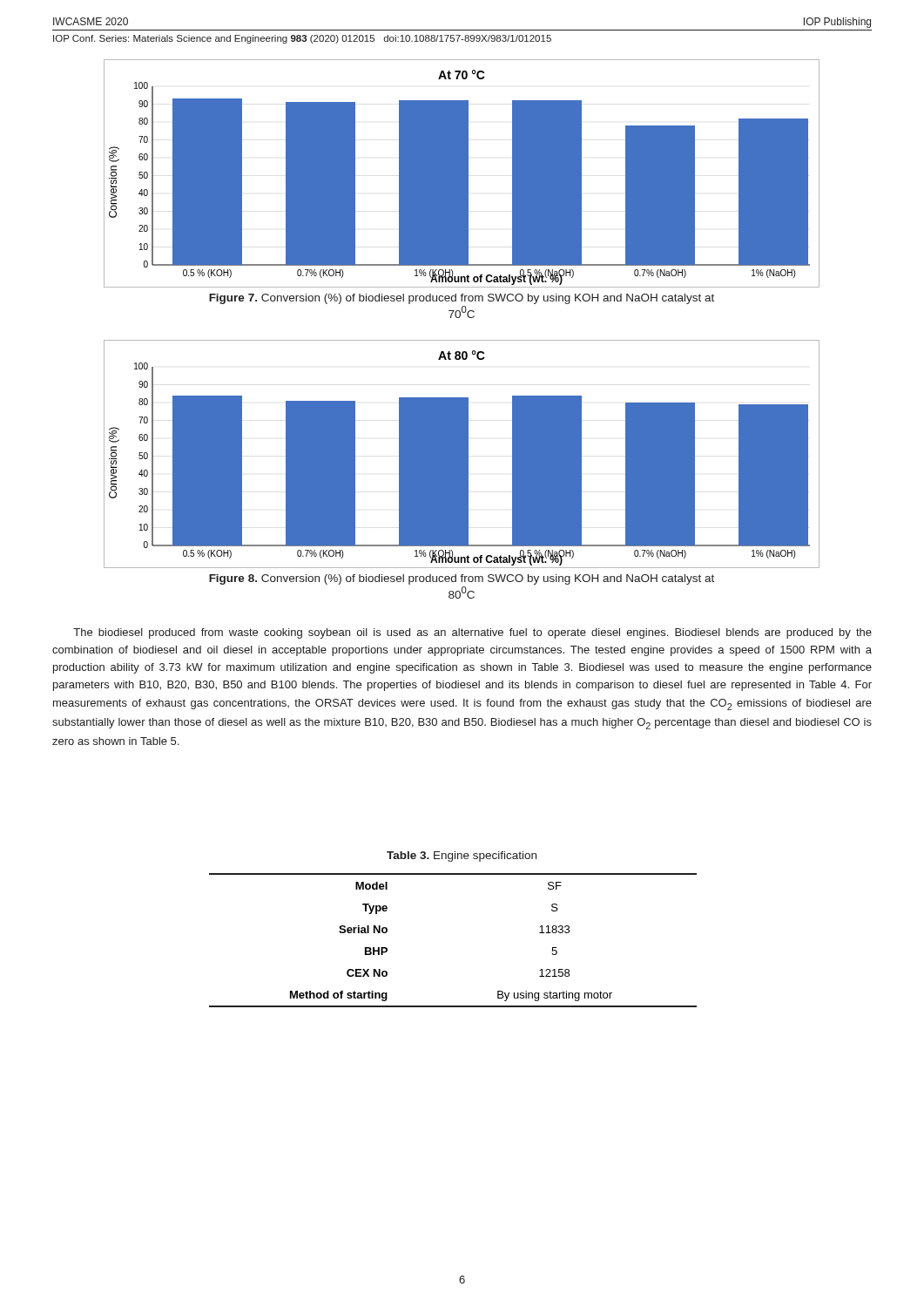Click on the table containing "Serial No"

(x=453, y=940)
